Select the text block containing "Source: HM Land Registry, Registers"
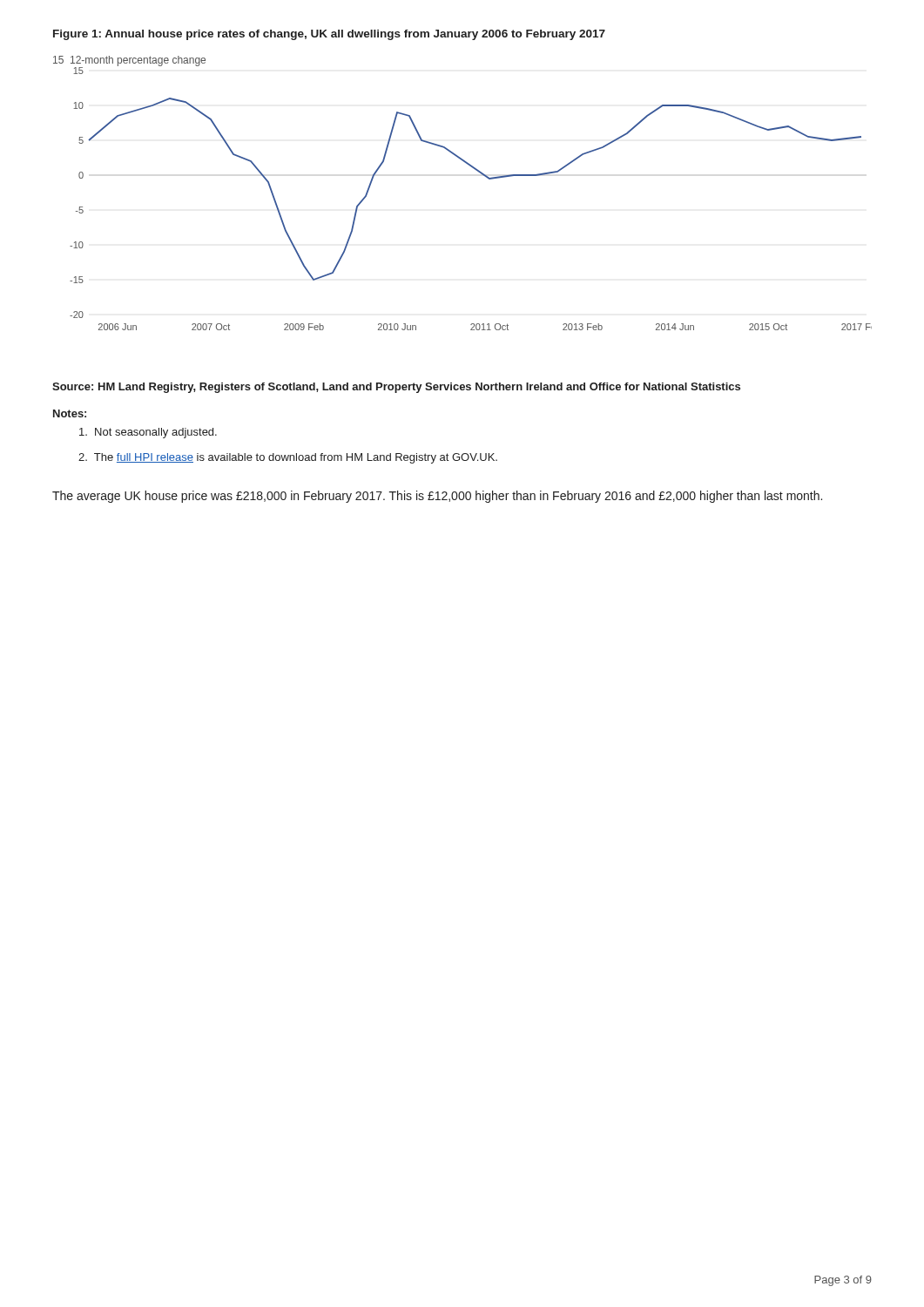924x1307 pixels. click(397, 386)
